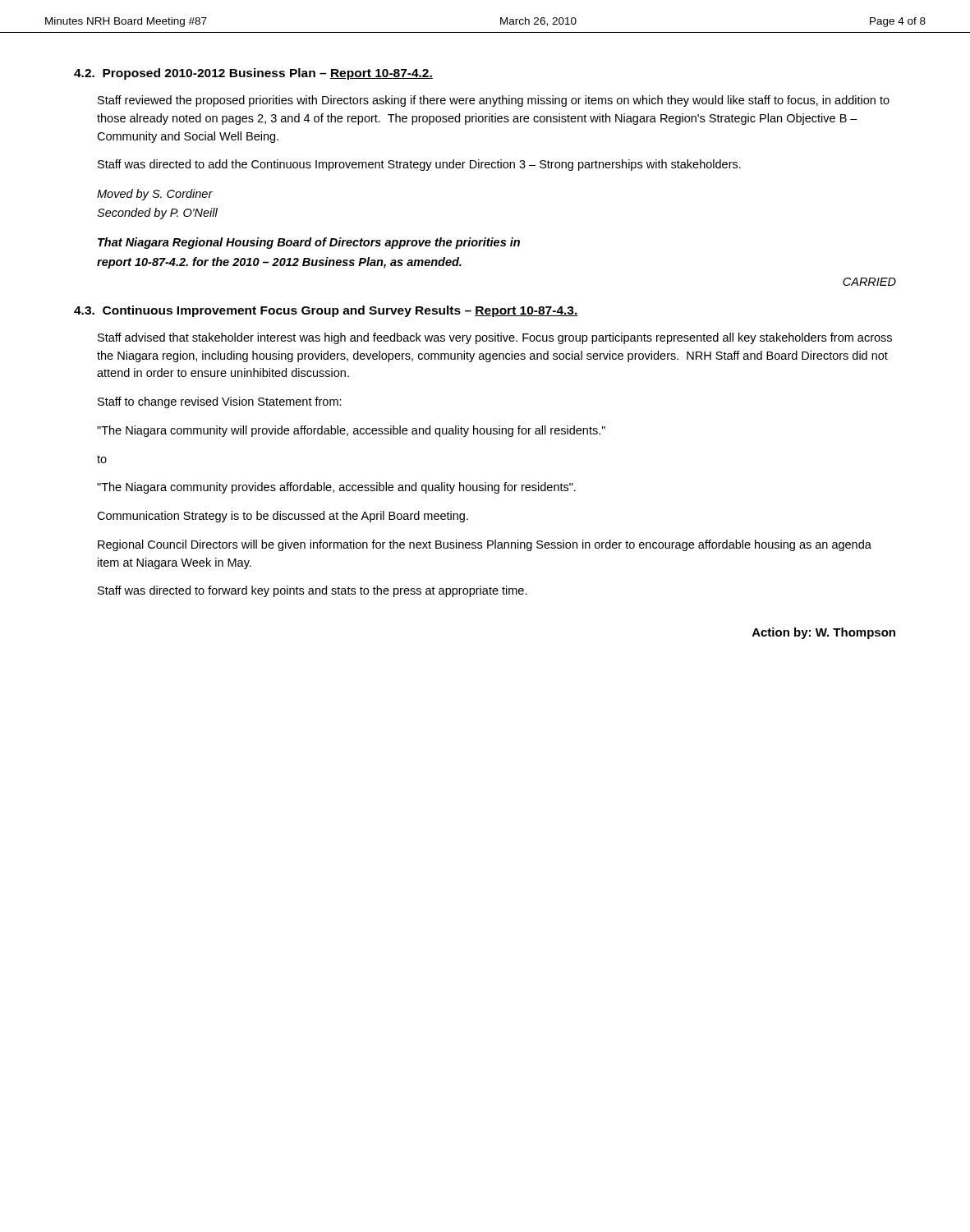Find "Action by: W. Thompson" on this page

pos(824,632)
